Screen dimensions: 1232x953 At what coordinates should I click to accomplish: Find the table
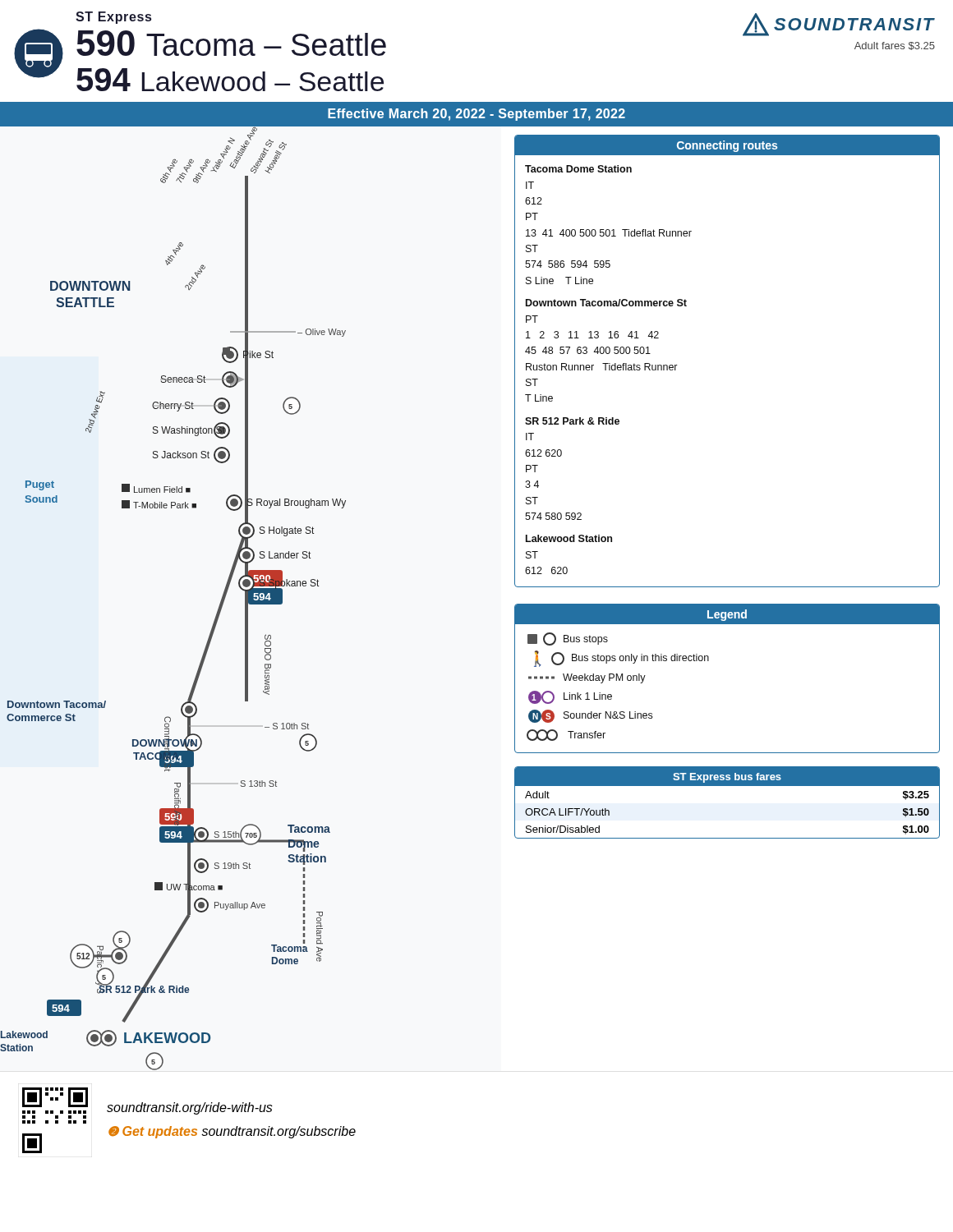click(727, 812)
